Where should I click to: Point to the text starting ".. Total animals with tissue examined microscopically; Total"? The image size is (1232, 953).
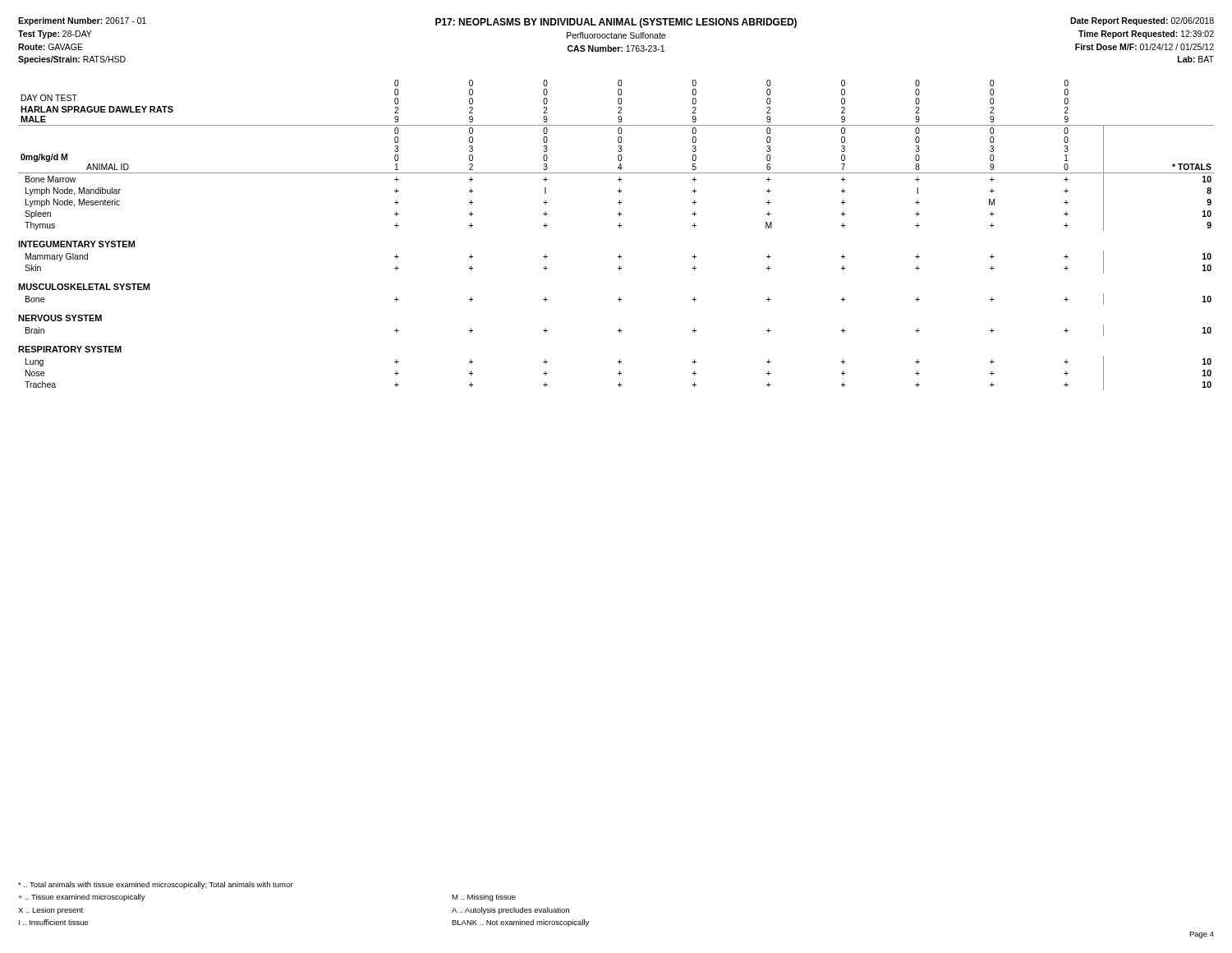pos(155,885)
